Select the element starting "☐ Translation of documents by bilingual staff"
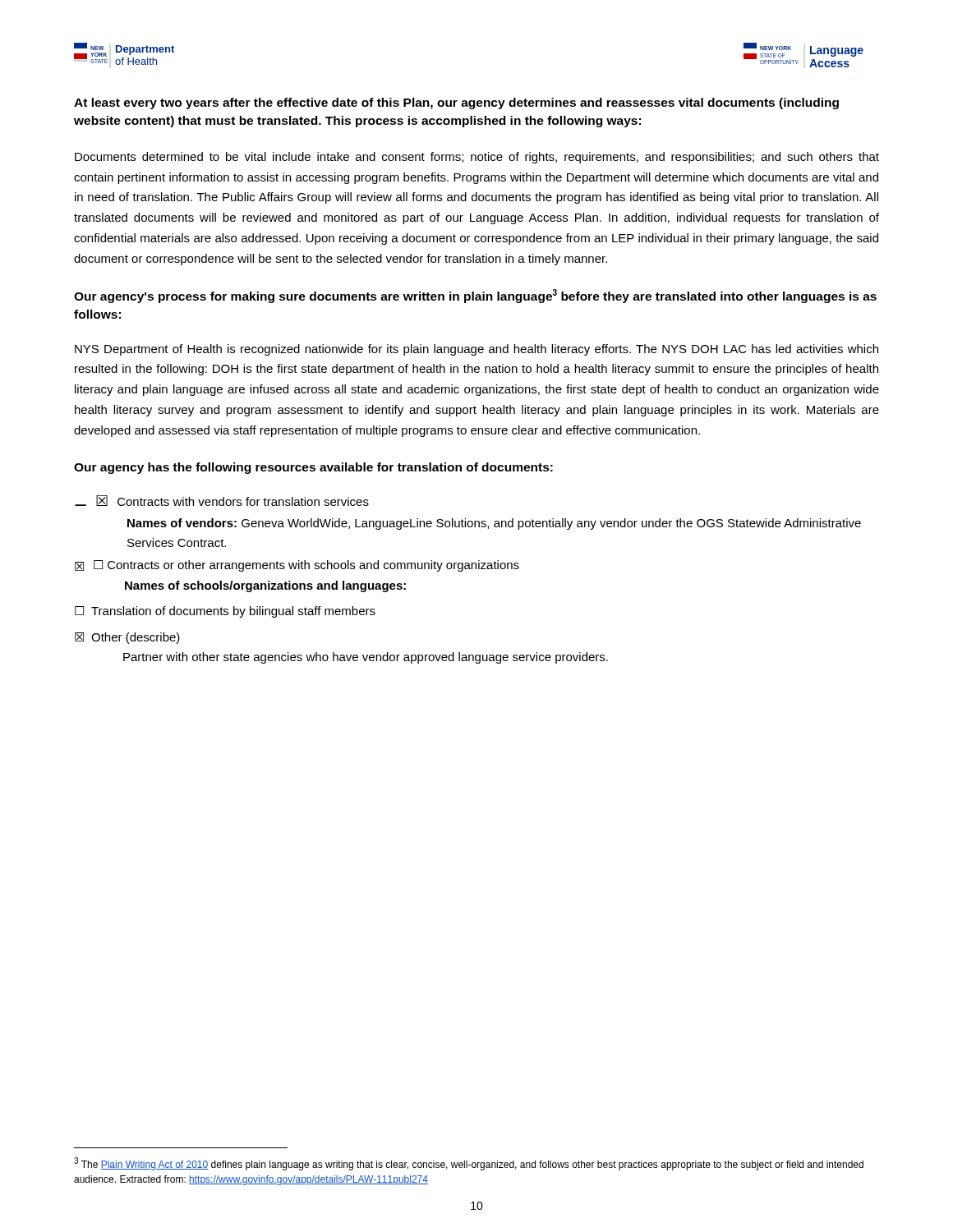 point(225,612)
